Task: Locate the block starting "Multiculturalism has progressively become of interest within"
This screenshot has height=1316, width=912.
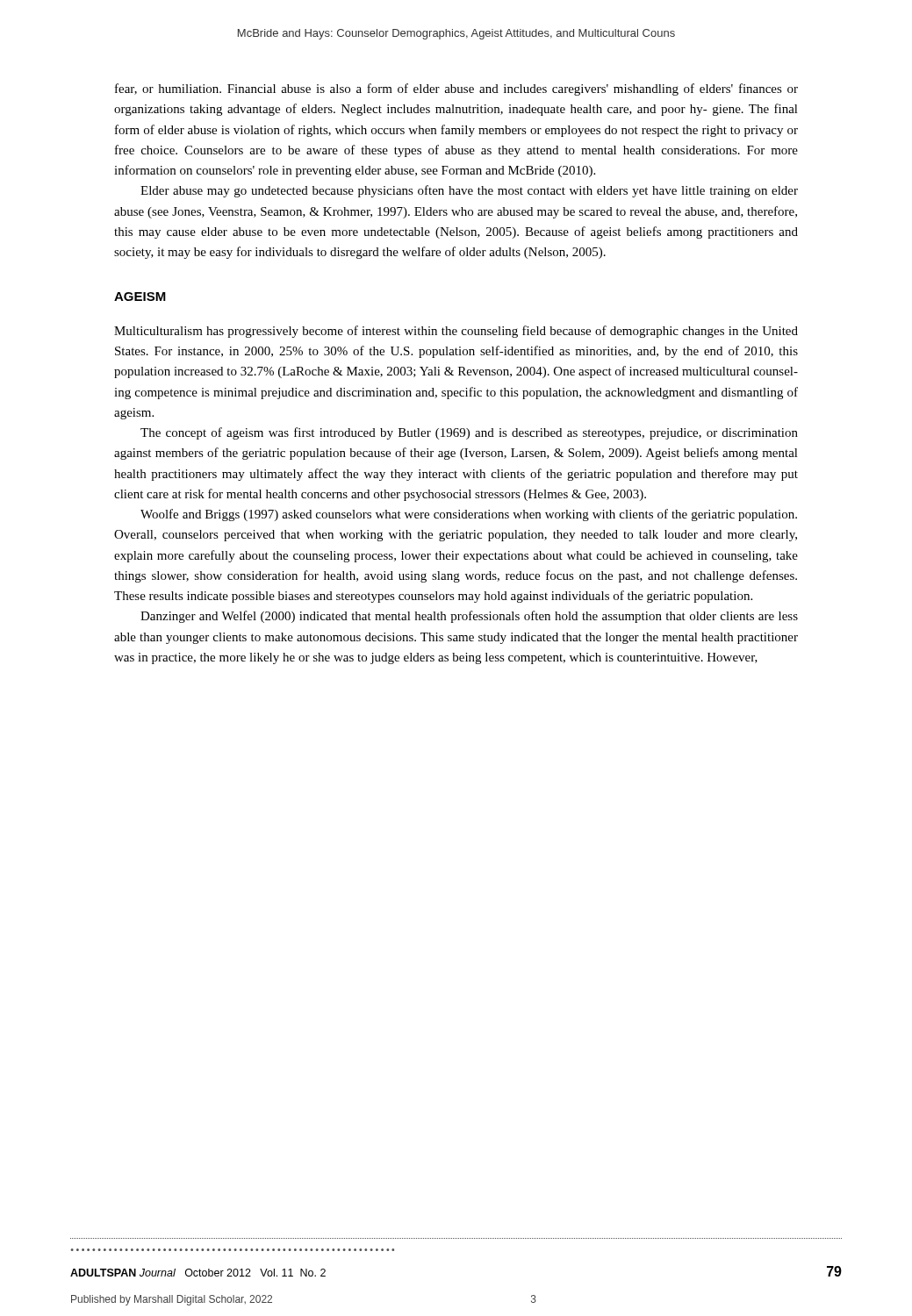Action: click(456, 494)
